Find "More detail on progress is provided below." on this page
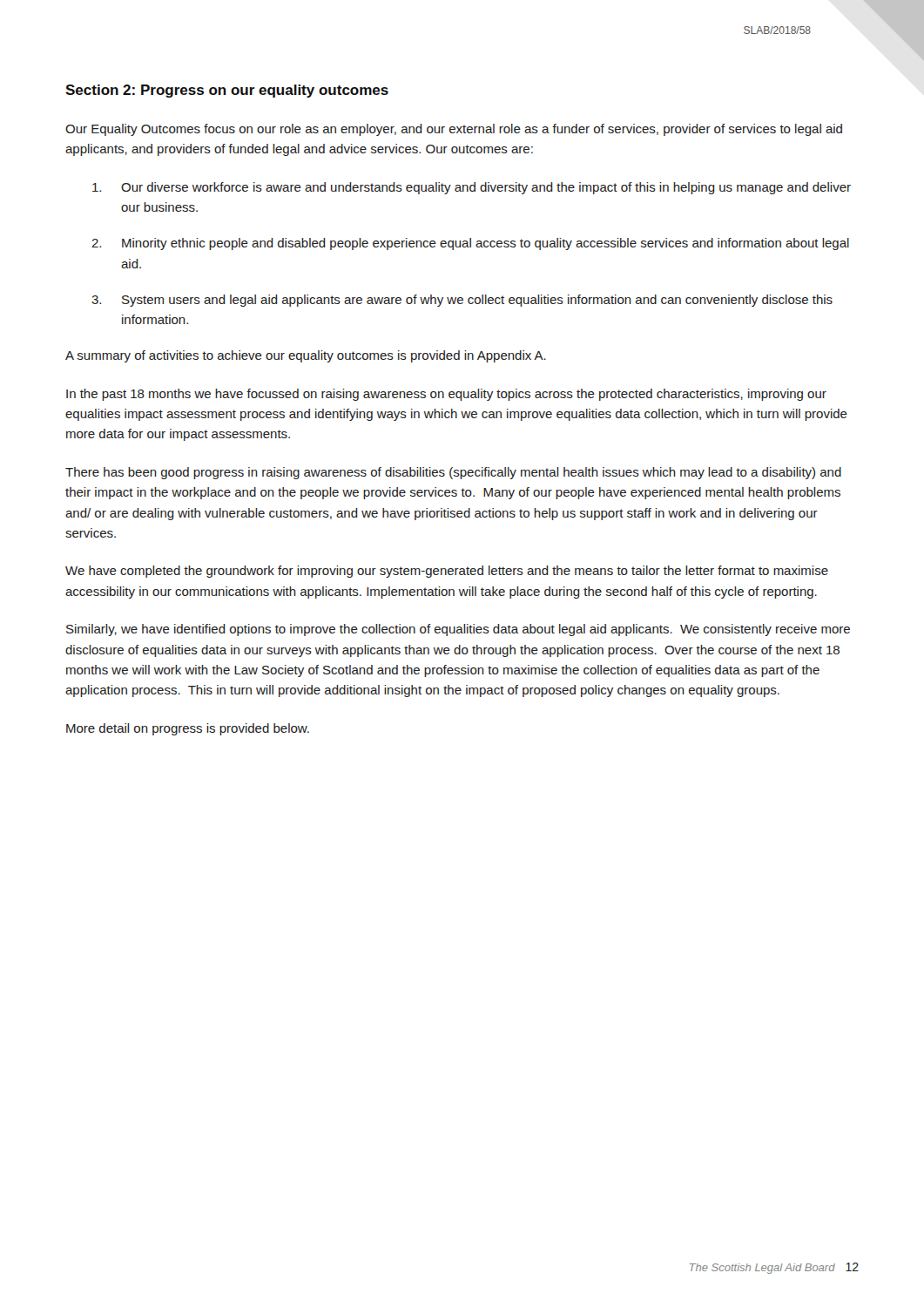924x1307 pixels. tap(188, 728)
